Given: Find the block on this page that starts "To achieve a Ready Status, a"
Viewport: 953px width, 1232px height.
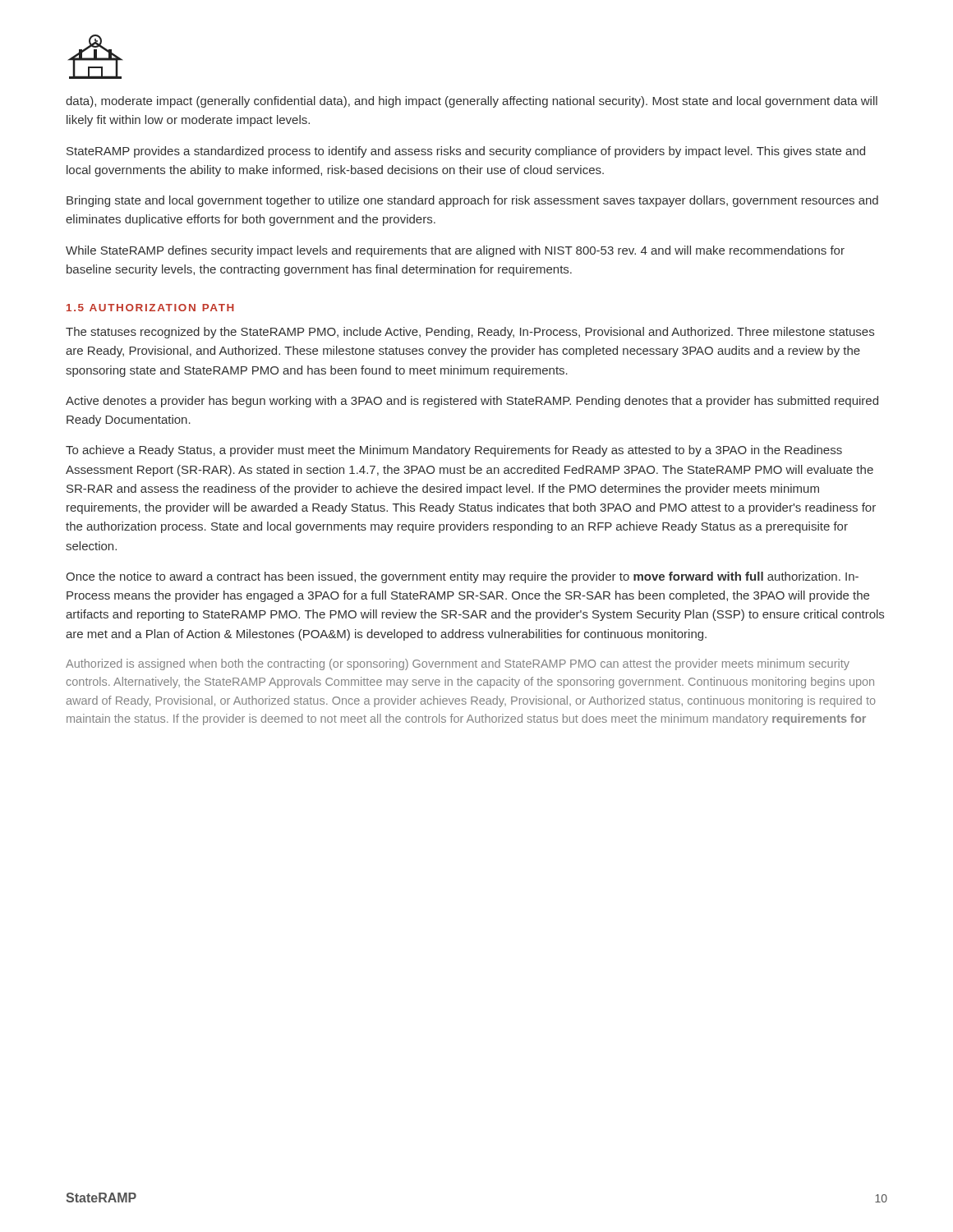Looking at the screenshot, I should tap(476, 498).
